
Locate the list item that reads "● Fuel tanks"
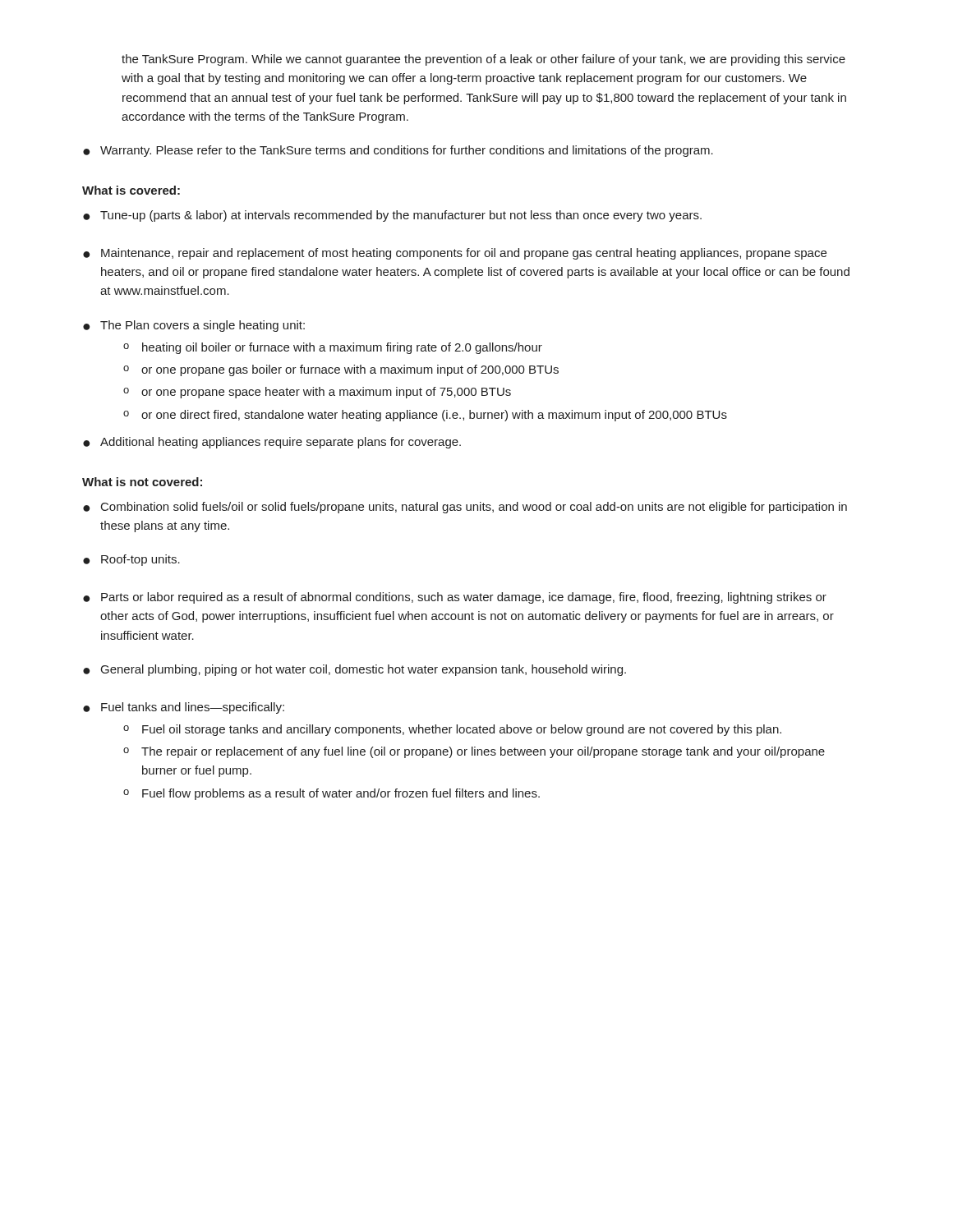[x=468, y=751]
